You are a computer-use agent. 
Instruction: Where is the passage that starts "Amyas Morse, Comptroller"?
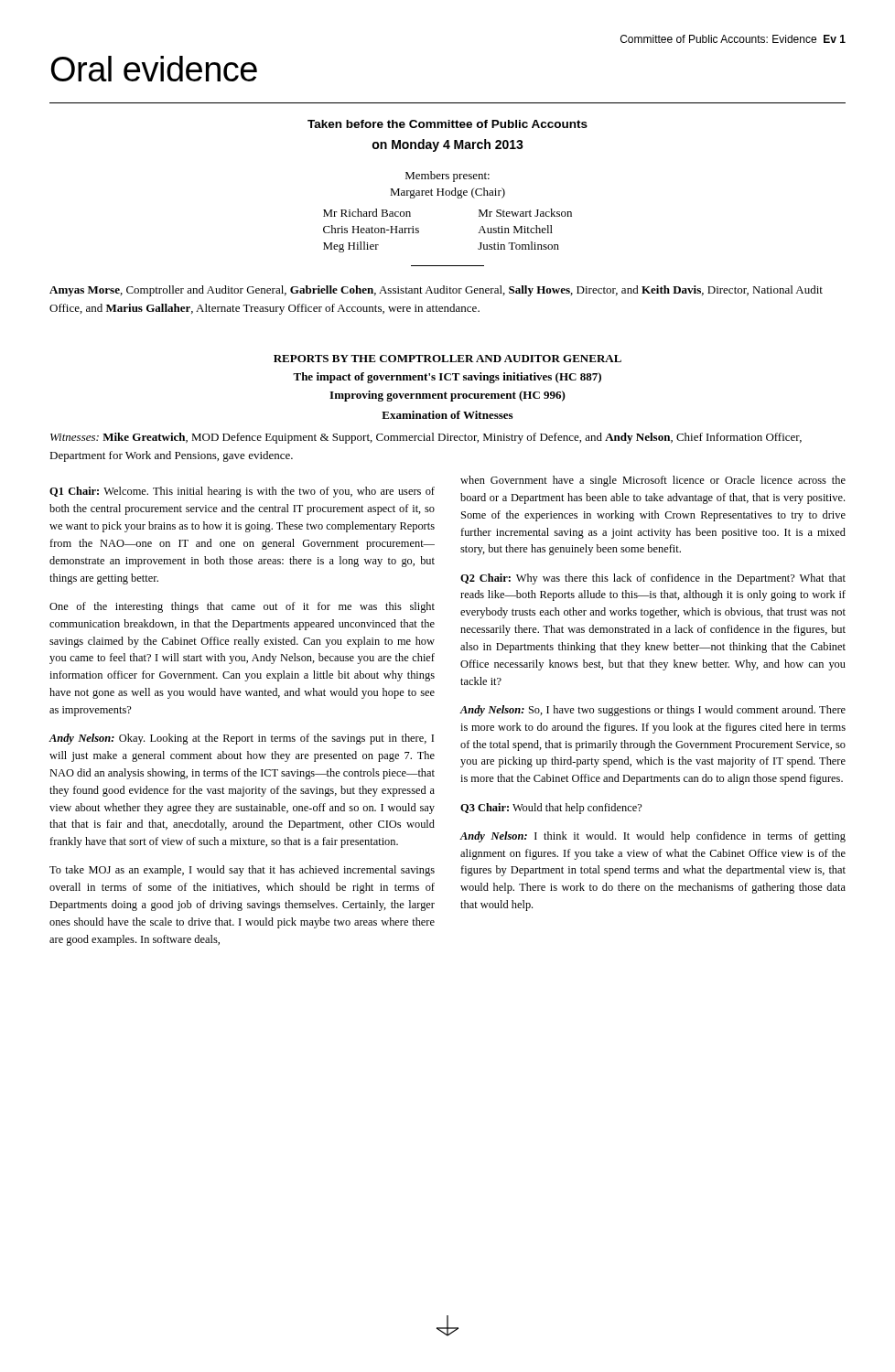(436, 298)
